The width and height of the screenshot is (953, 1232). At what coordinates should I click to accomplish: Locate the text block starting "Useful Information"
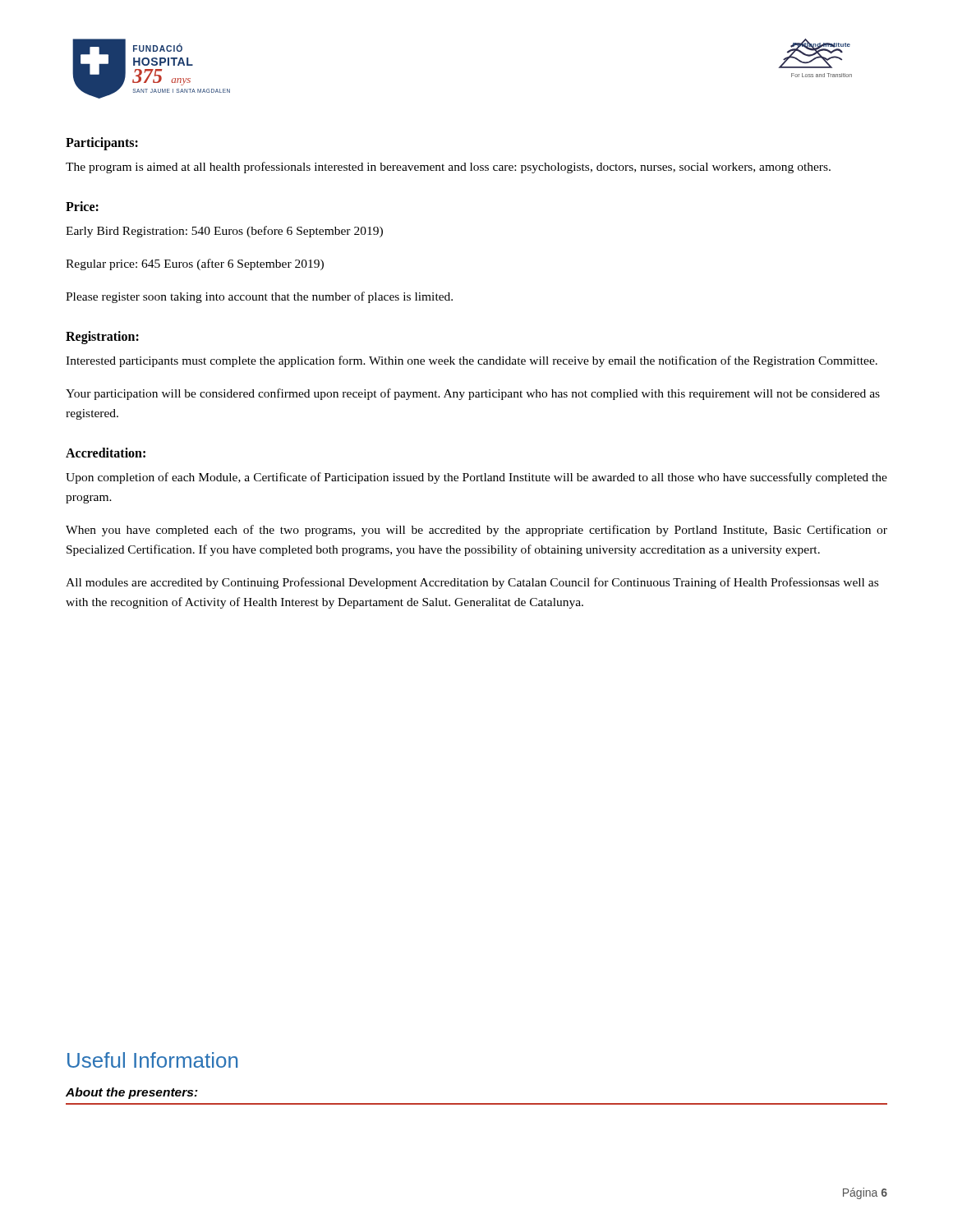[152, 1060]
